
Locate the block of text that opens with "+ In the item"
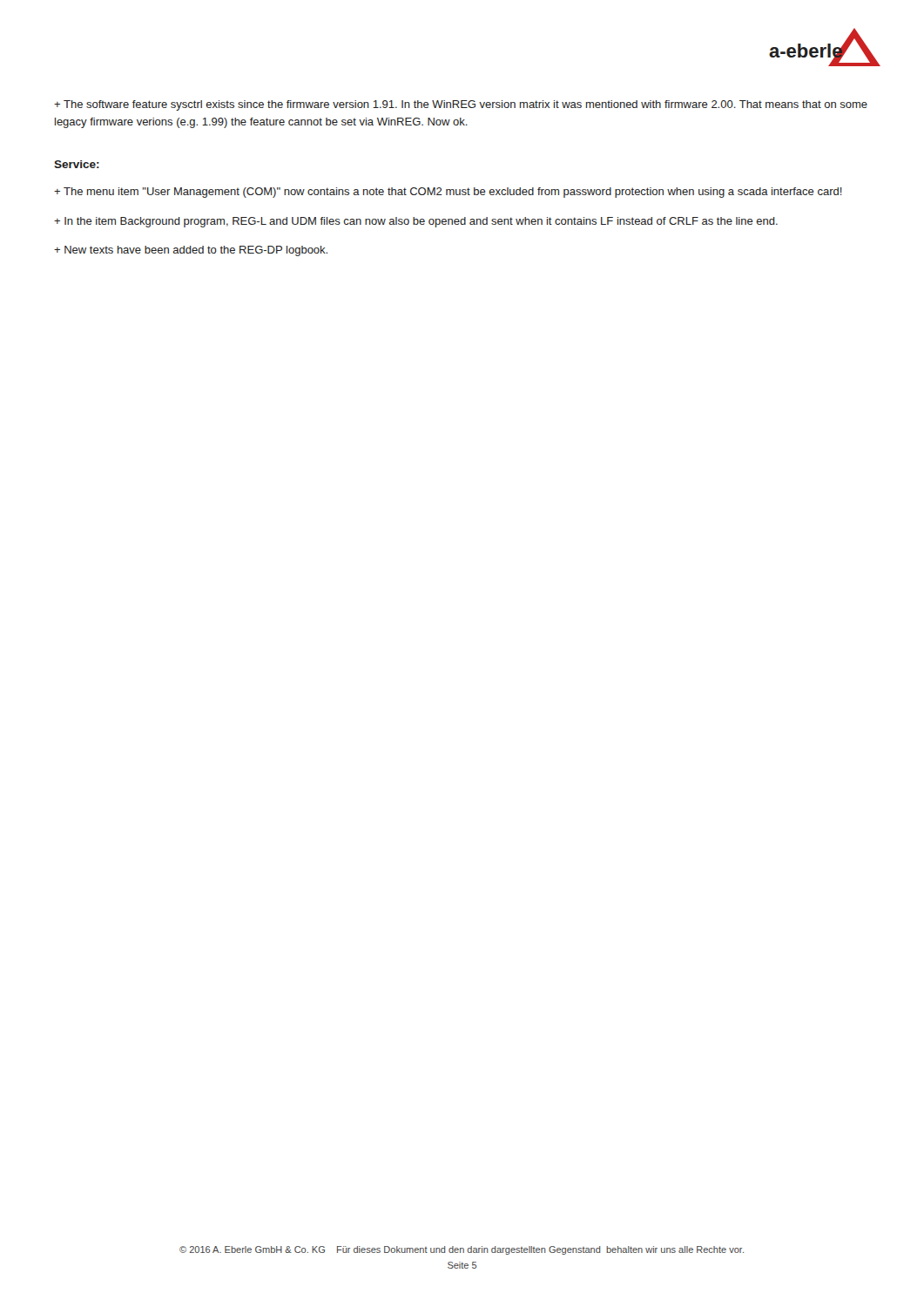tap(416, 220)
